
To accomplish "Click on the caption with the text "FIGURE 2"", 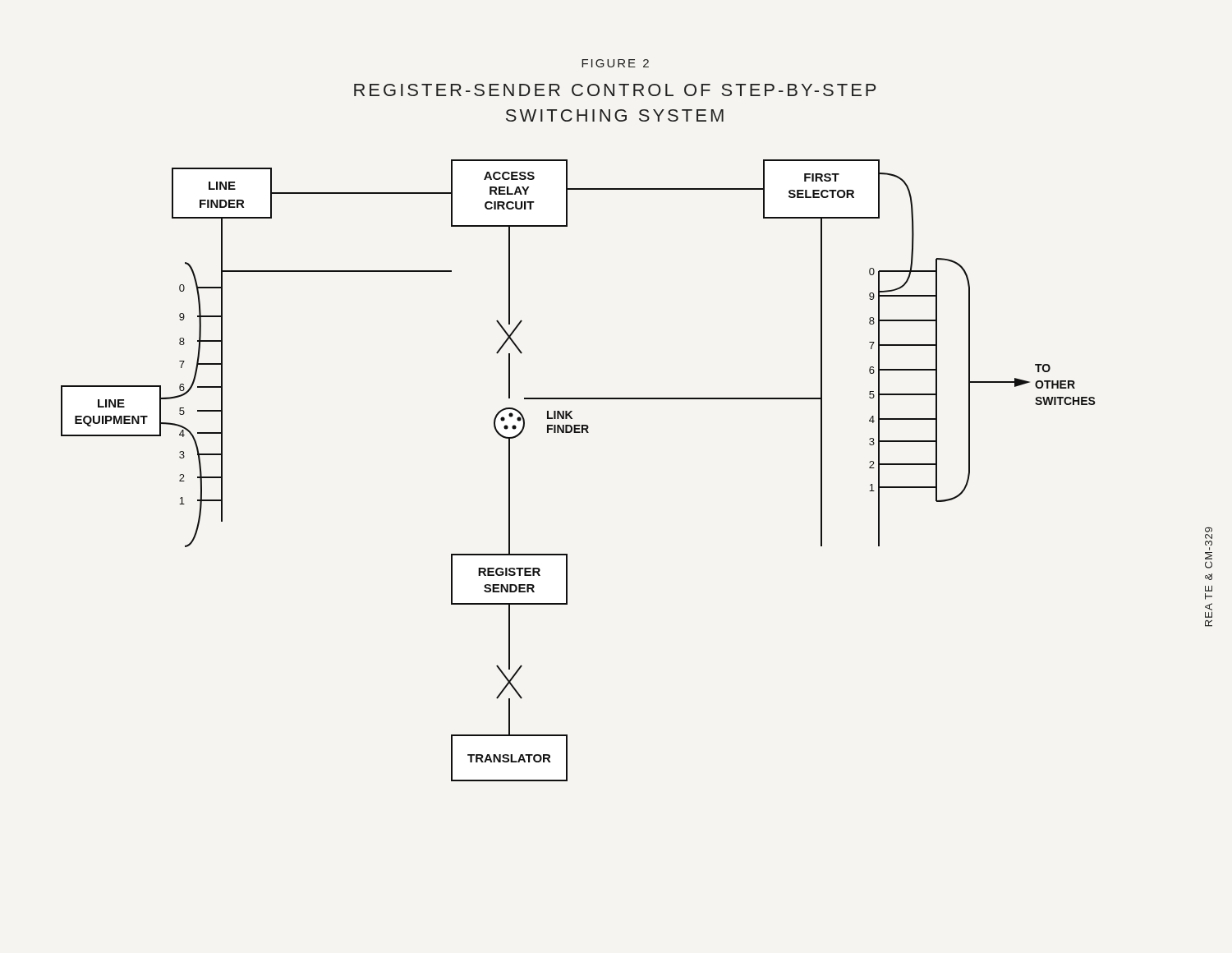I will [x=616, y=63].
